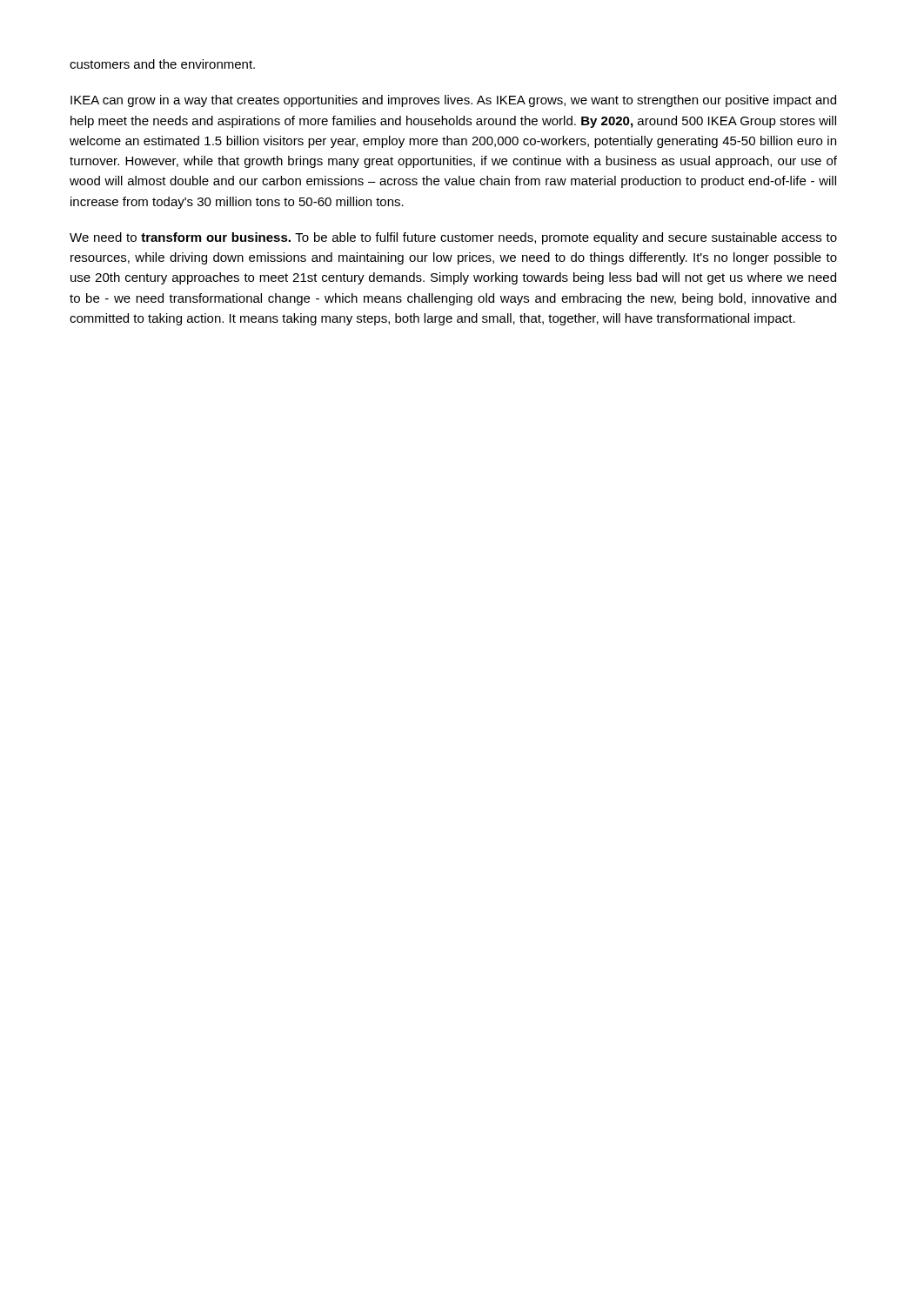Find the text block that says "IKEA can grow"
Image resolution: width=924 pixels, height=1305 pixels.
[453, 150]
